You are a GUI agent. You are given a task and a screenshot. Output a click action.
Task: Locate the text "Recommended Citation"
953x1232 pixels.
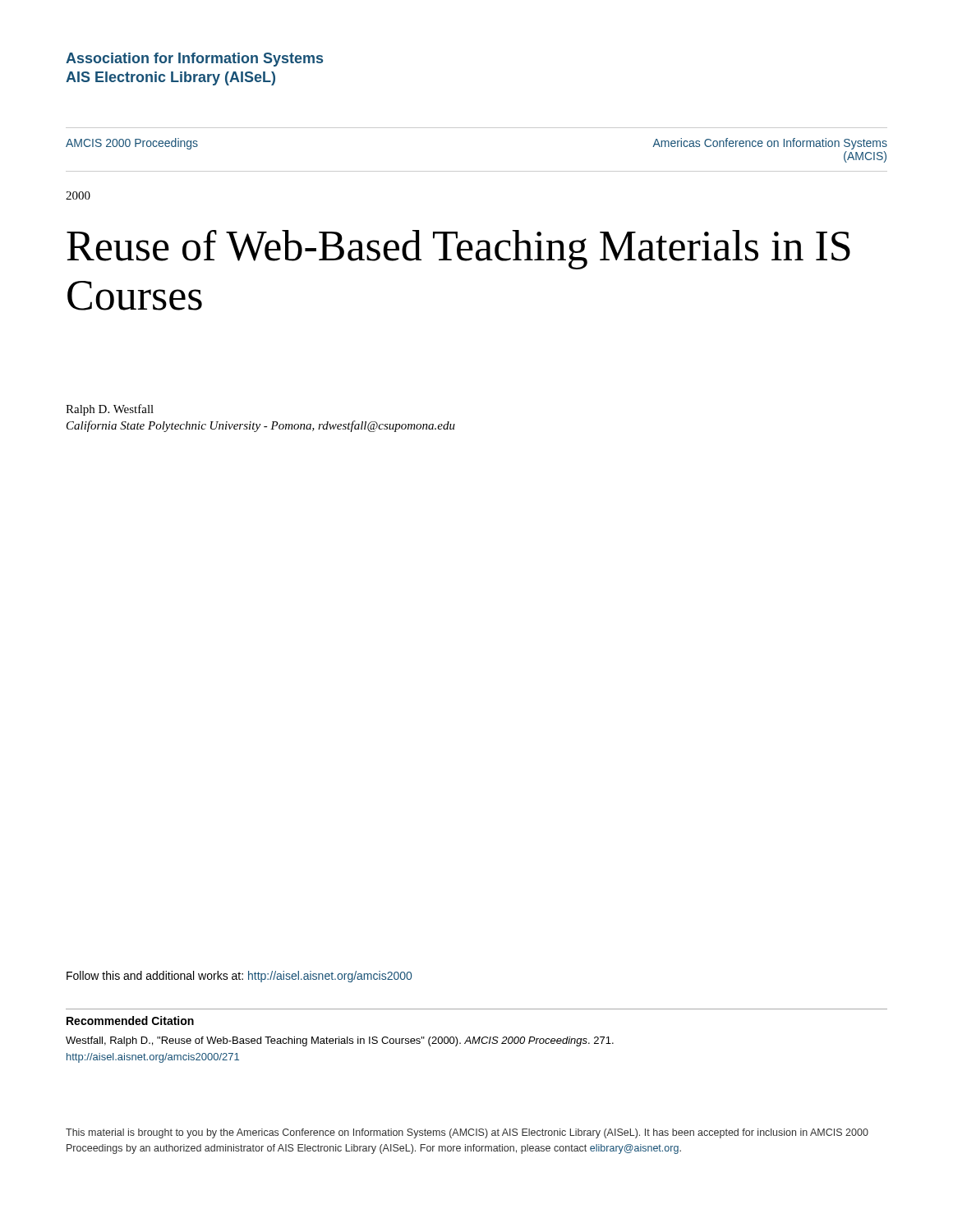[x=130, y=1021]
